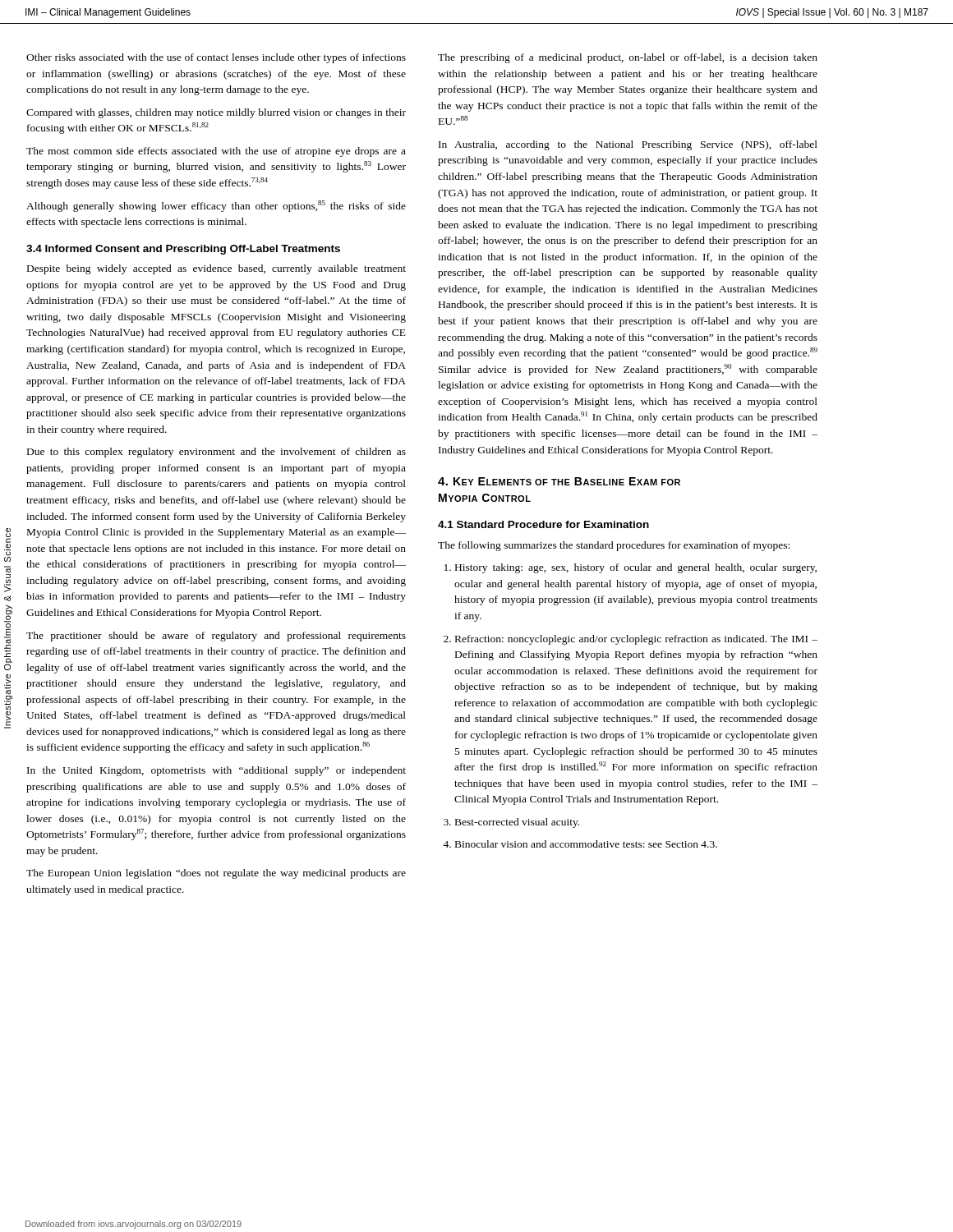Find the text block with the text "The practitioner should be aware of regulatory"
953x1232 pixels.
click(216, 691)
